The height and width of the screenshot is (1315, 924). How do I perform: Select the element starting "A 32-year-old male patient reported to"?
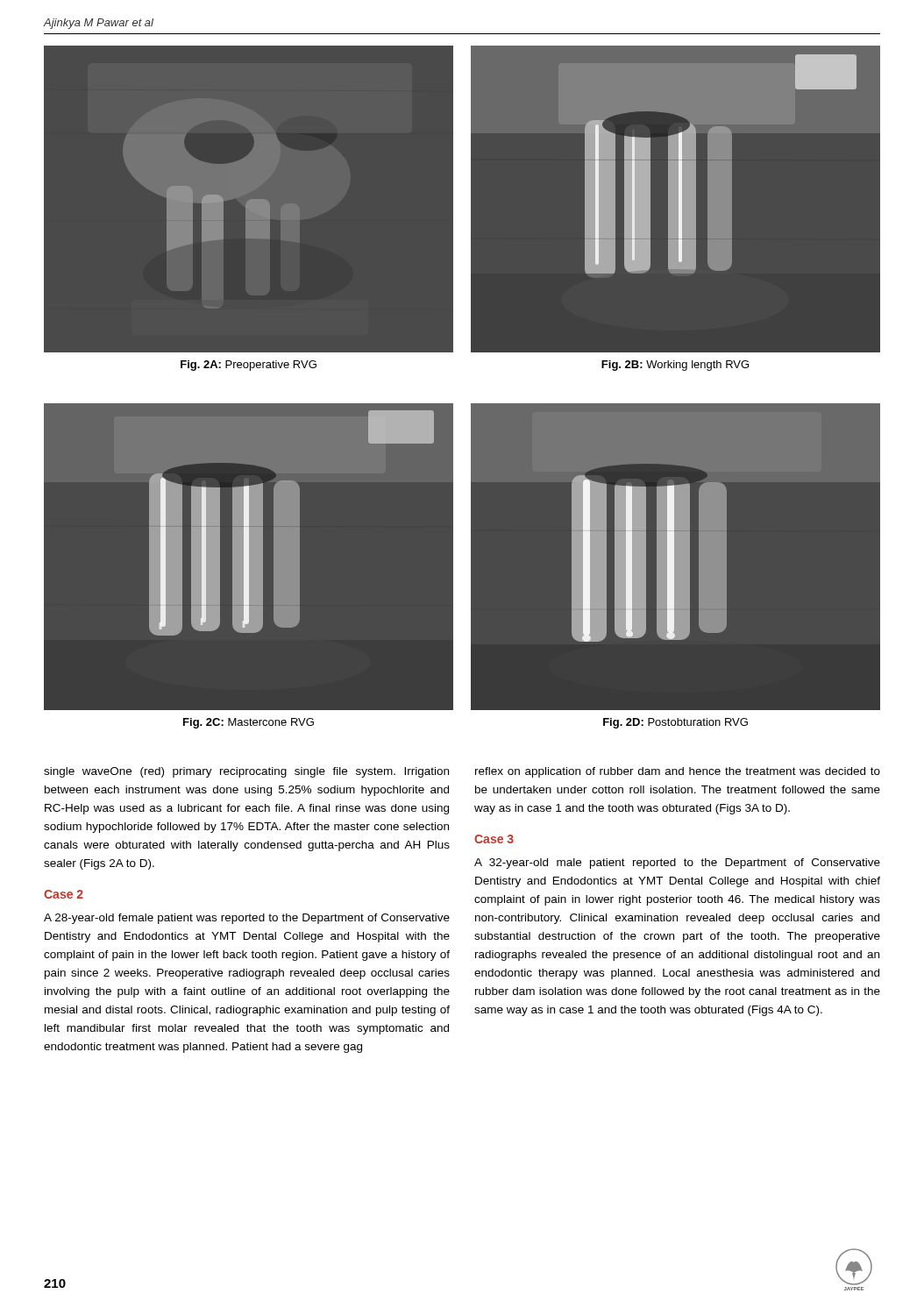coord(677,936)
